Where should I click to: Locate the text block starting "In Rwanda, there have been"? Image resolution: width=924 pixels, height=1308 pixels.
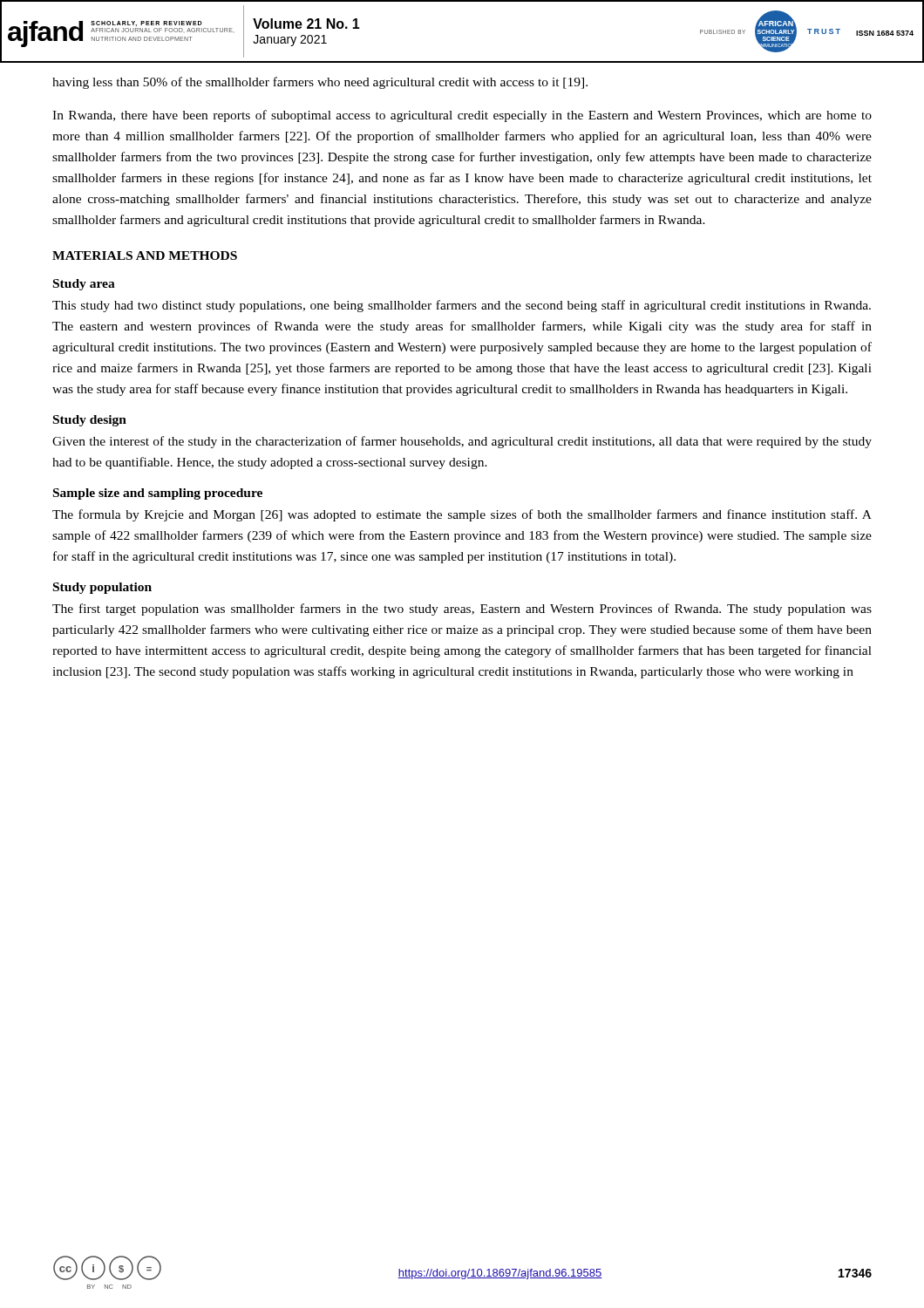pos(462,167)
